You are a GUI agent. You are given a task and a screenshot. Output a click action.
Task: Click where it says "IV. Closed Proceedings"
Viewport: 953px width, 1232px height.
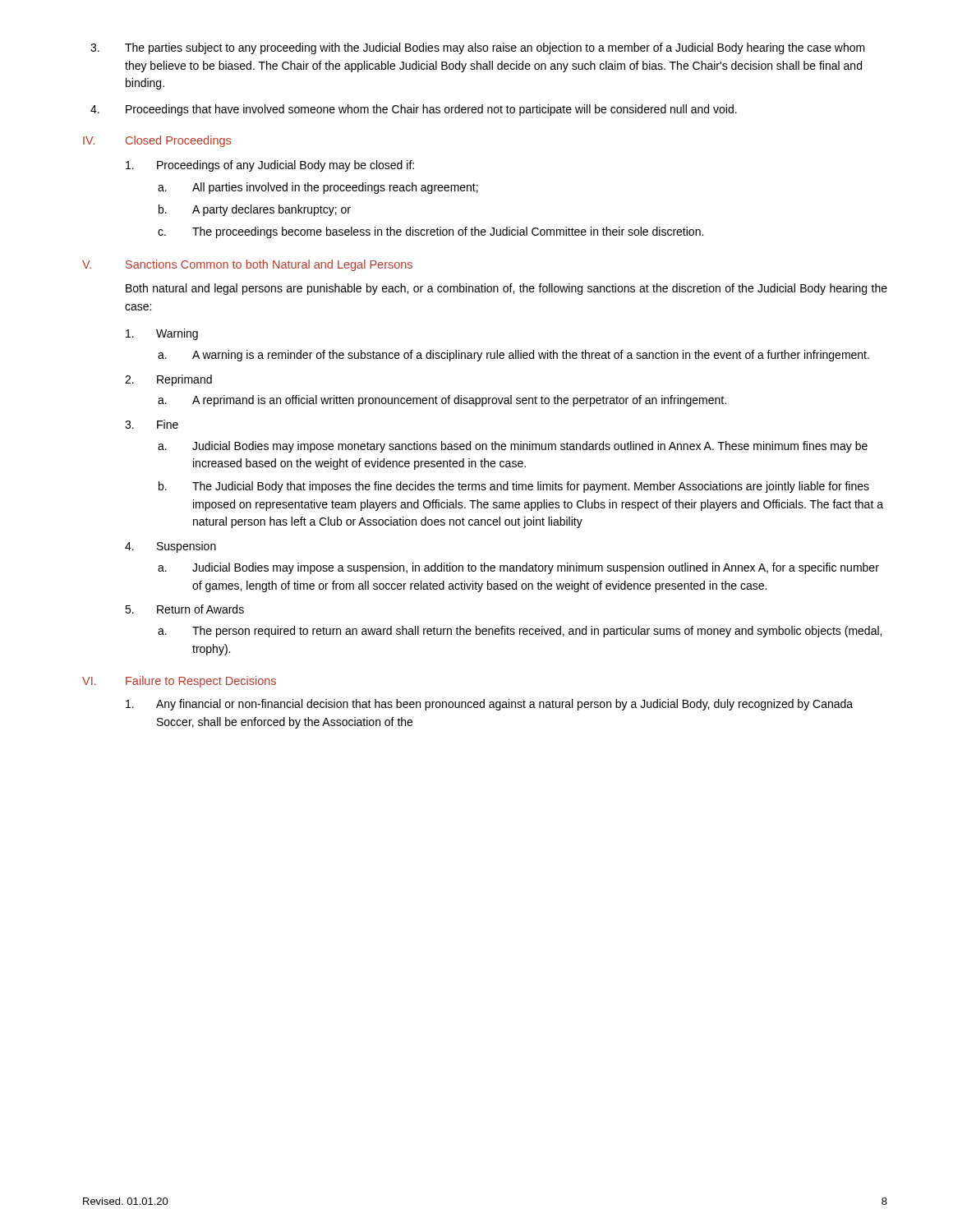point(157,140)
